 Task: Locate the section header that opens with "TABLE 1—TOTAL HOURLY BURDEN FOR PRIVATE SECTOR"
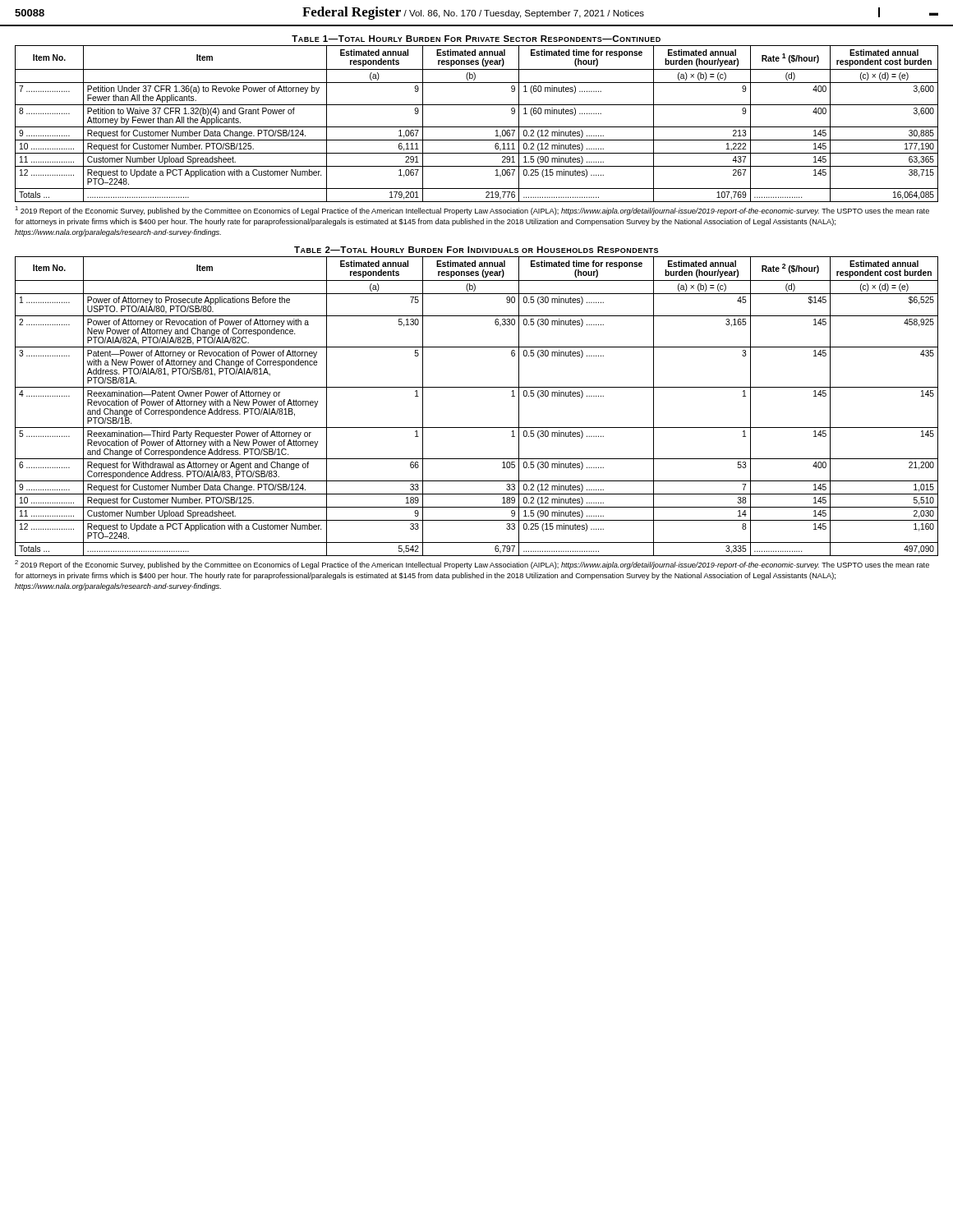point(476,39)
